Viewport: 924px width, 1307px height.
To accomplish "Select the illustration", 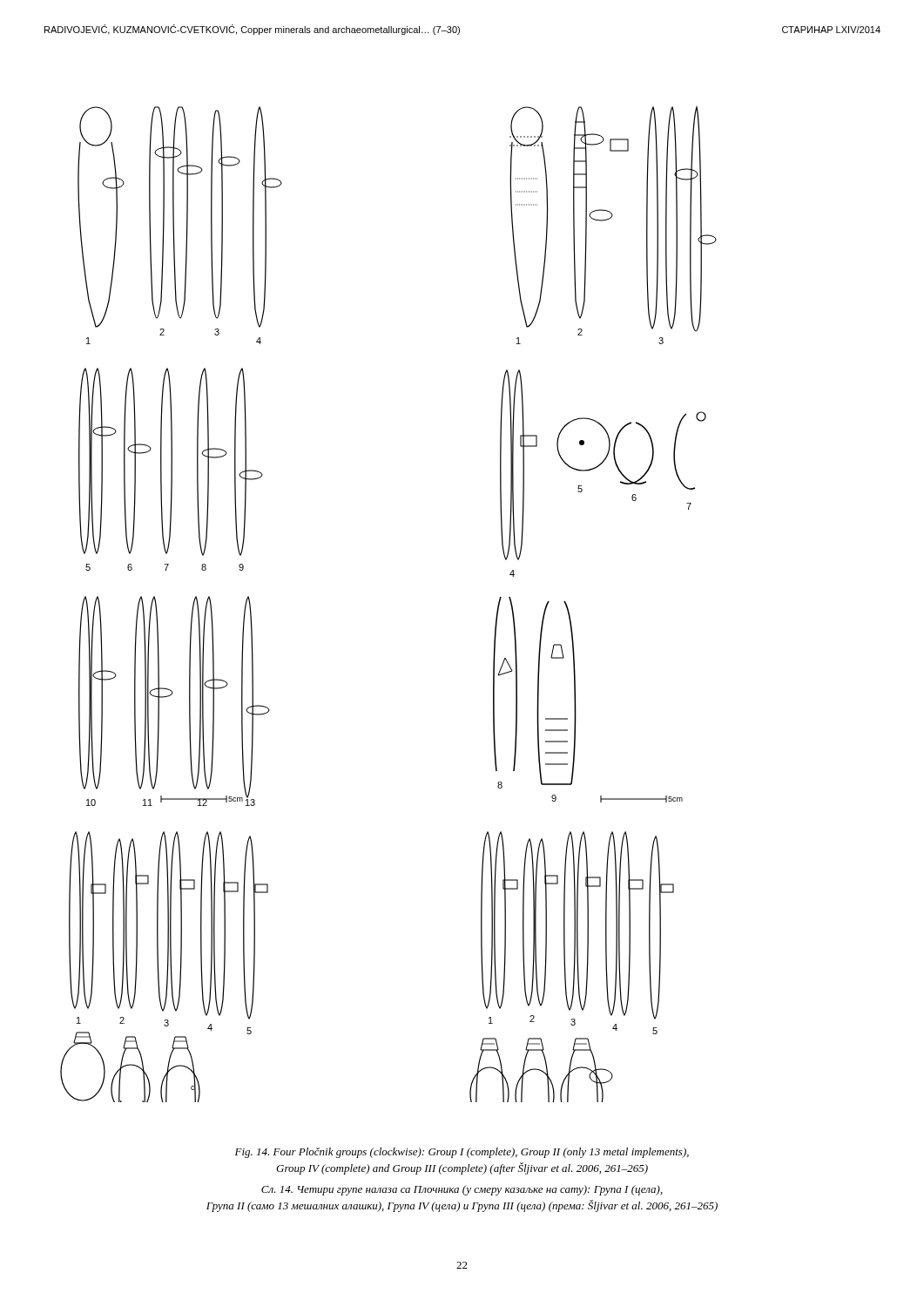I will point(462,575).
